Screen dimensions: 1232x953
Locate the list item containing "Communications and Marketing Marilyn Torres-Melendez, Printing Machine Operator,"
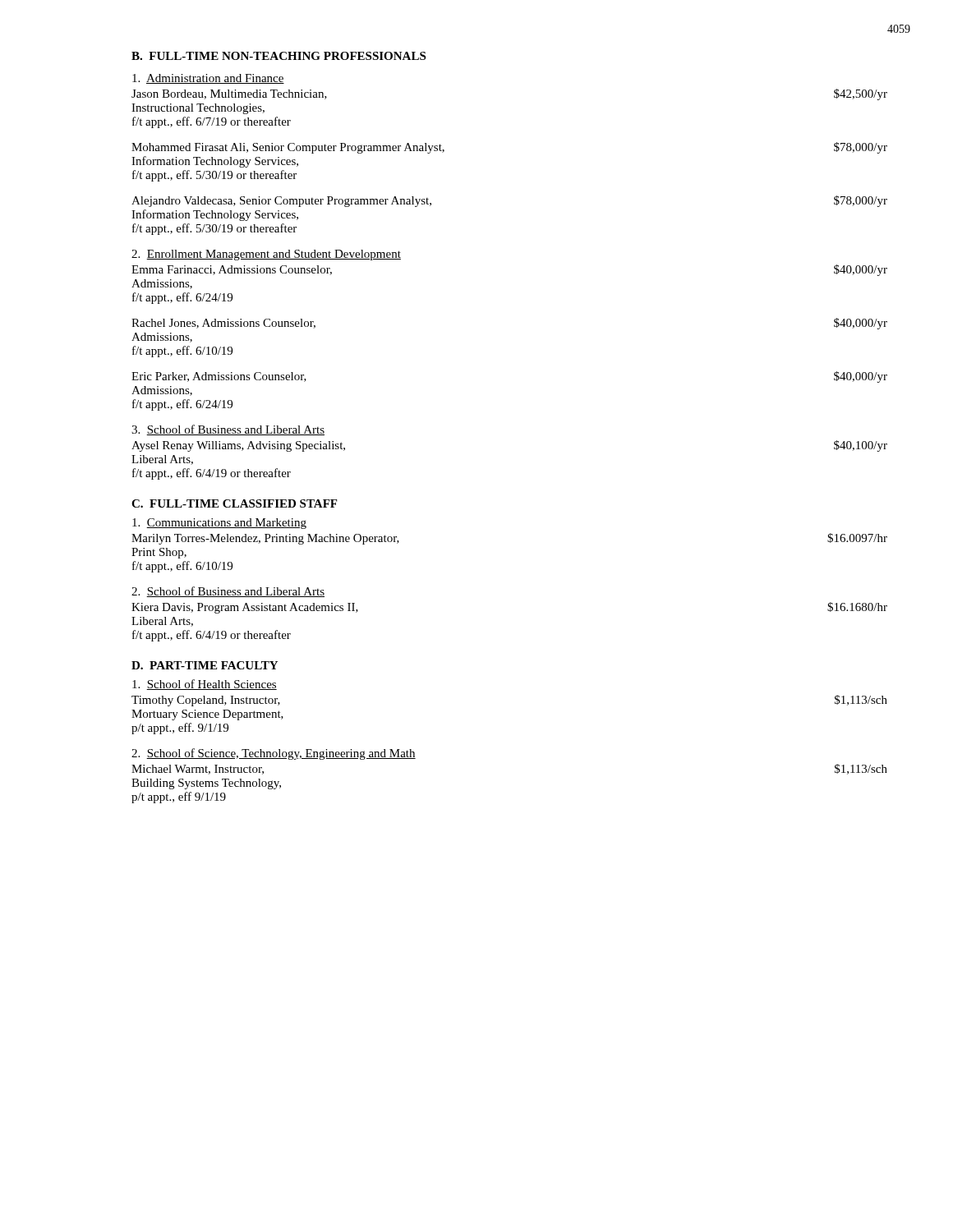tap(219, 524)
